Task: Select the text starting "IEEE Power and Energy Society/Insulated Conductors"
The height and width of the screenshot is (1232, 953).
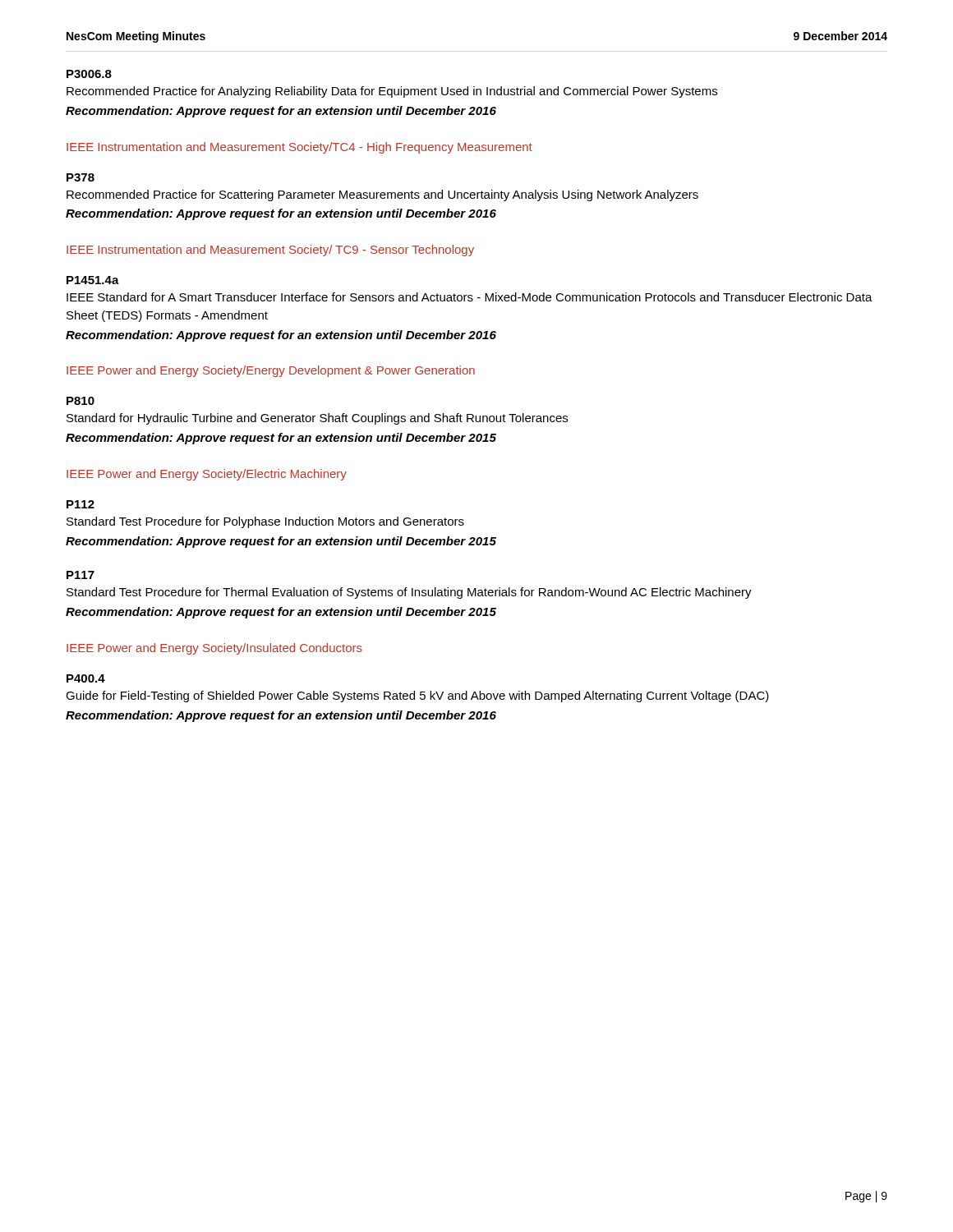Action: pos(214,647)
